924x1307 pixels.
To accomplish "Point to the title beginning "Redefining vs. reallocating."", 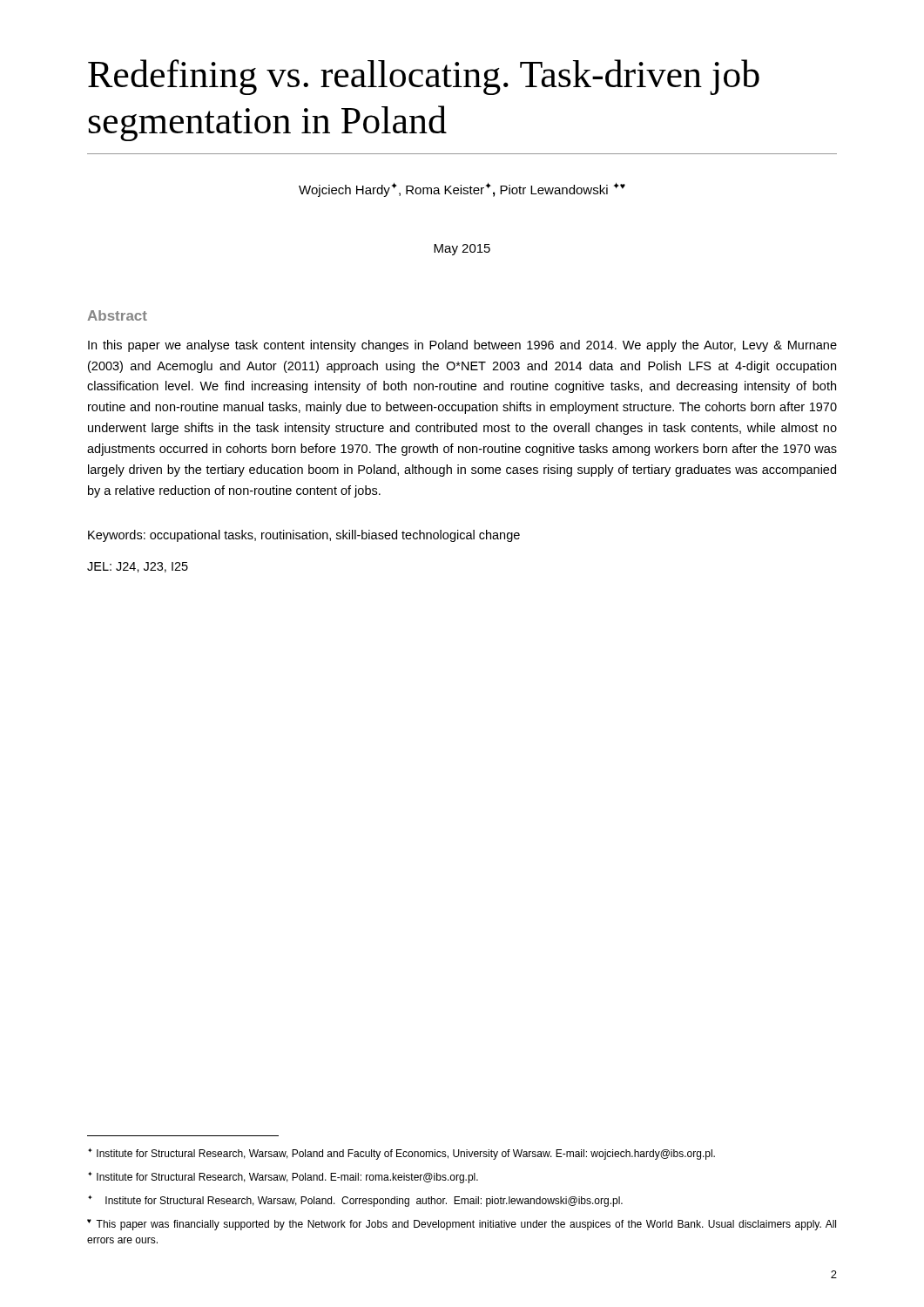I will point(462,103).
